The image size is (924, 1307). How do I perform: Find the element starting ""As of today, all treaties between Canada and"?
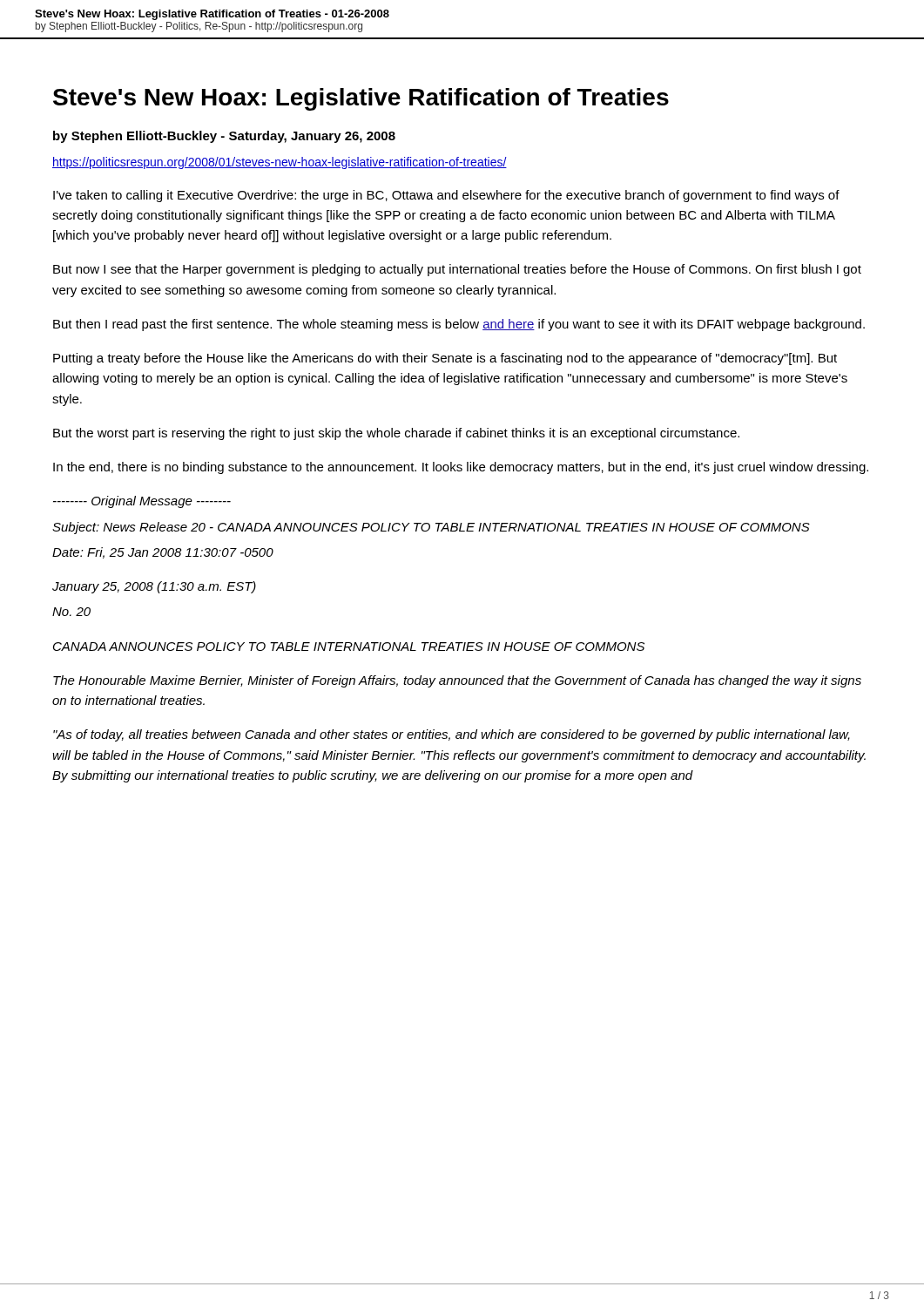point(462,755)
